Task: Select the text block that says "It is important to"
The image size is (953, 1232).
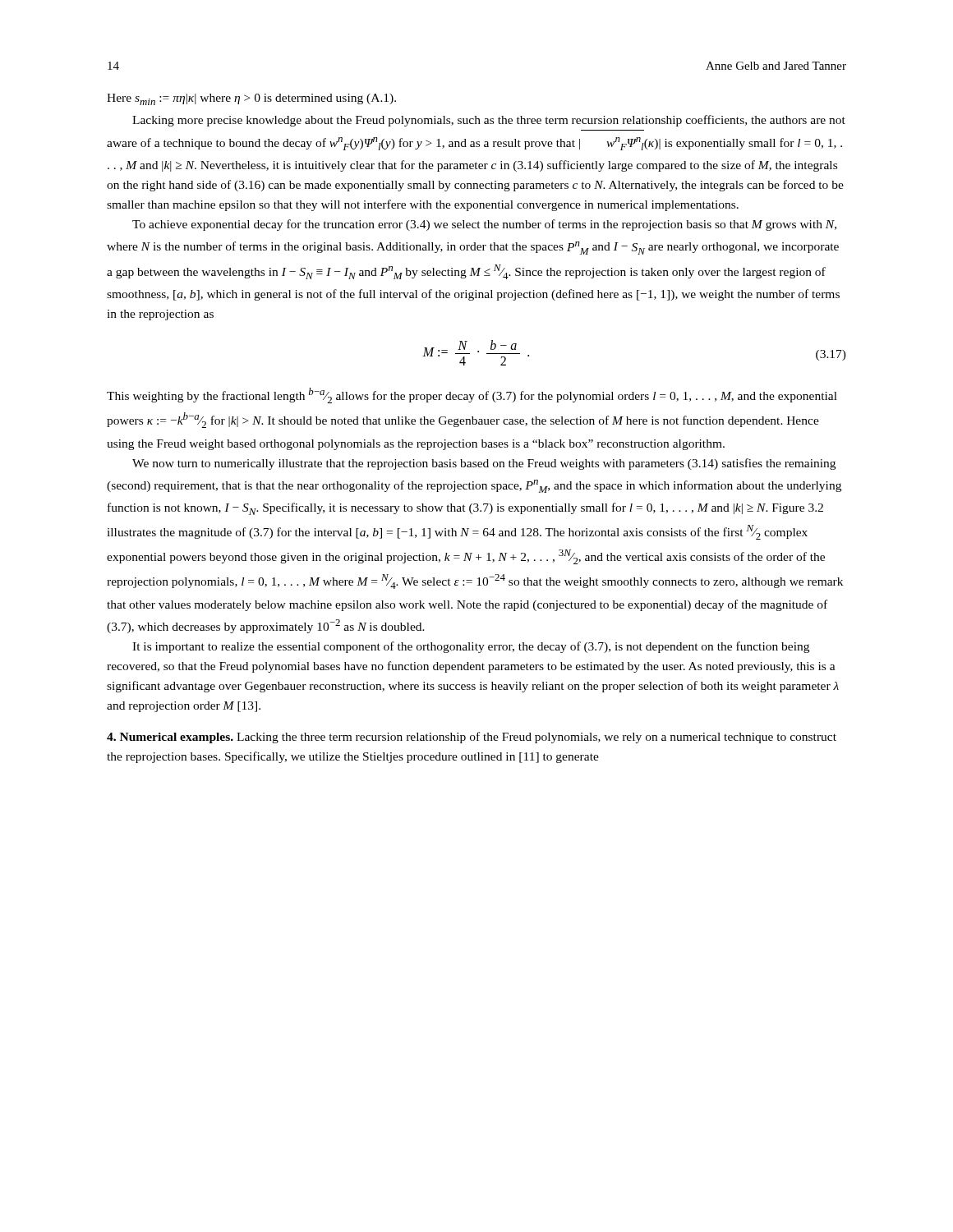Action: (x=476, y=676)
